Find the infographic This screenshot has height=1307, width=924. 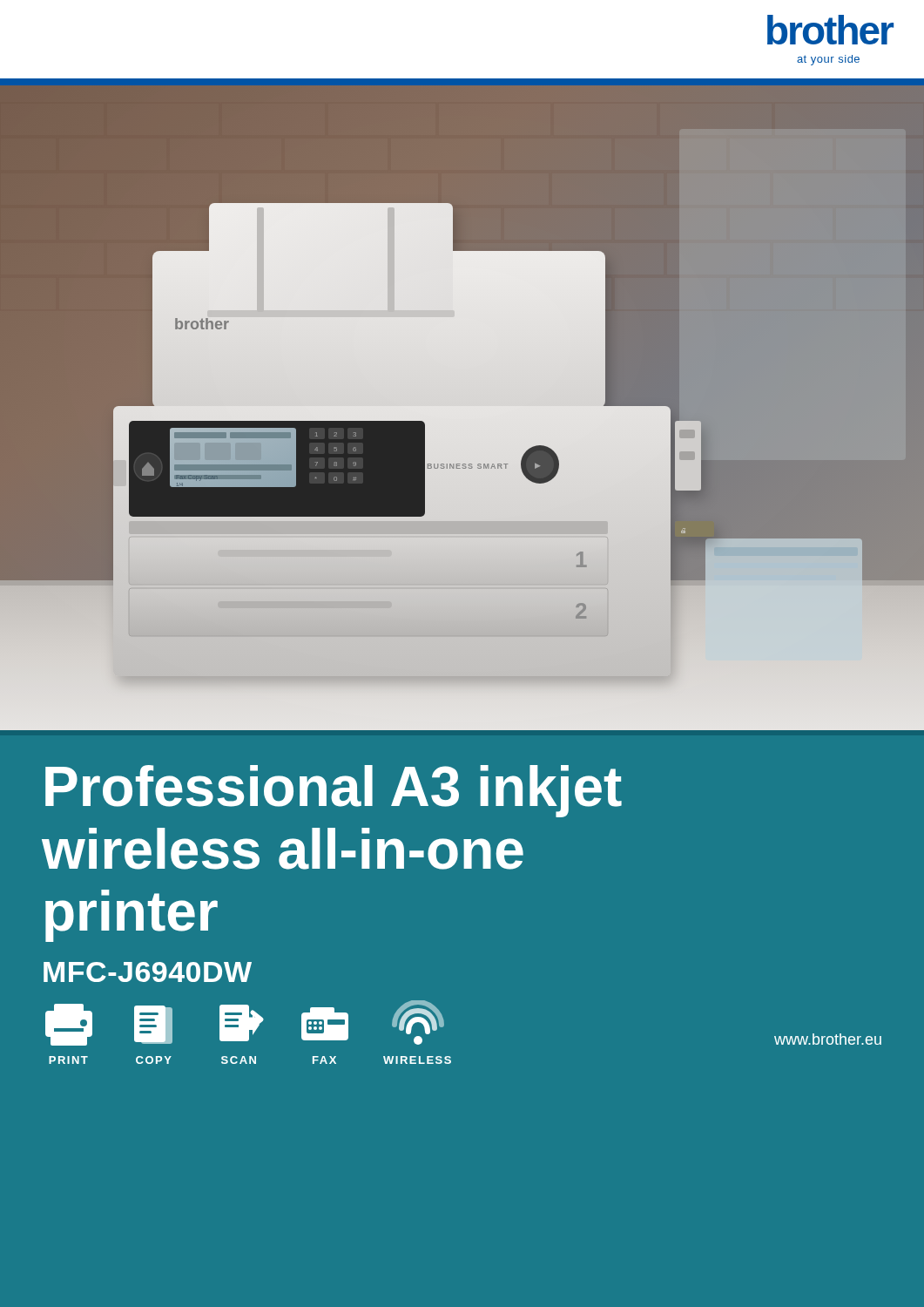(247, 1033)
